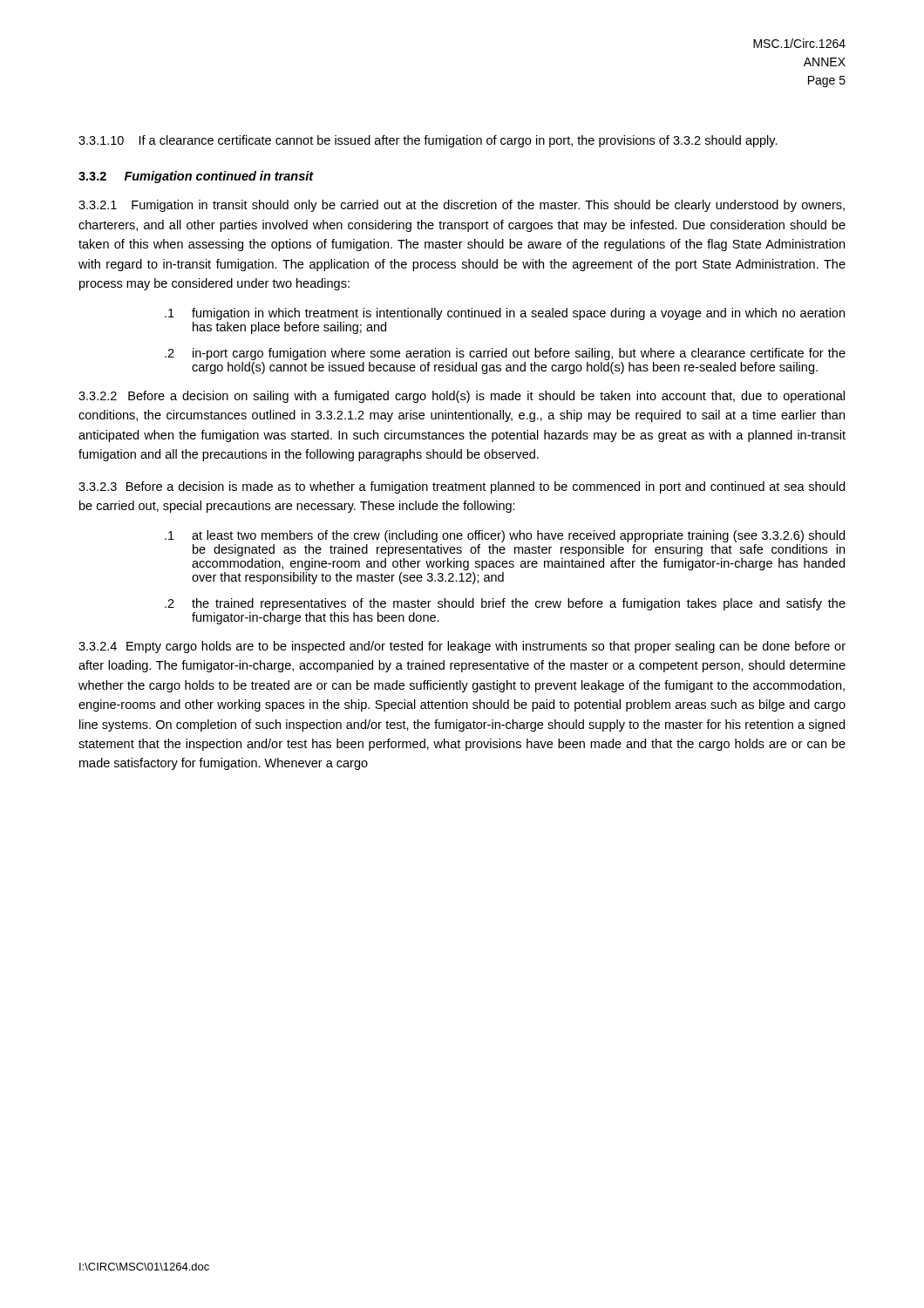
Task: Locate the text block starting ".1 at least two members"
Action: pyautogui.click(x=488, y=556)
